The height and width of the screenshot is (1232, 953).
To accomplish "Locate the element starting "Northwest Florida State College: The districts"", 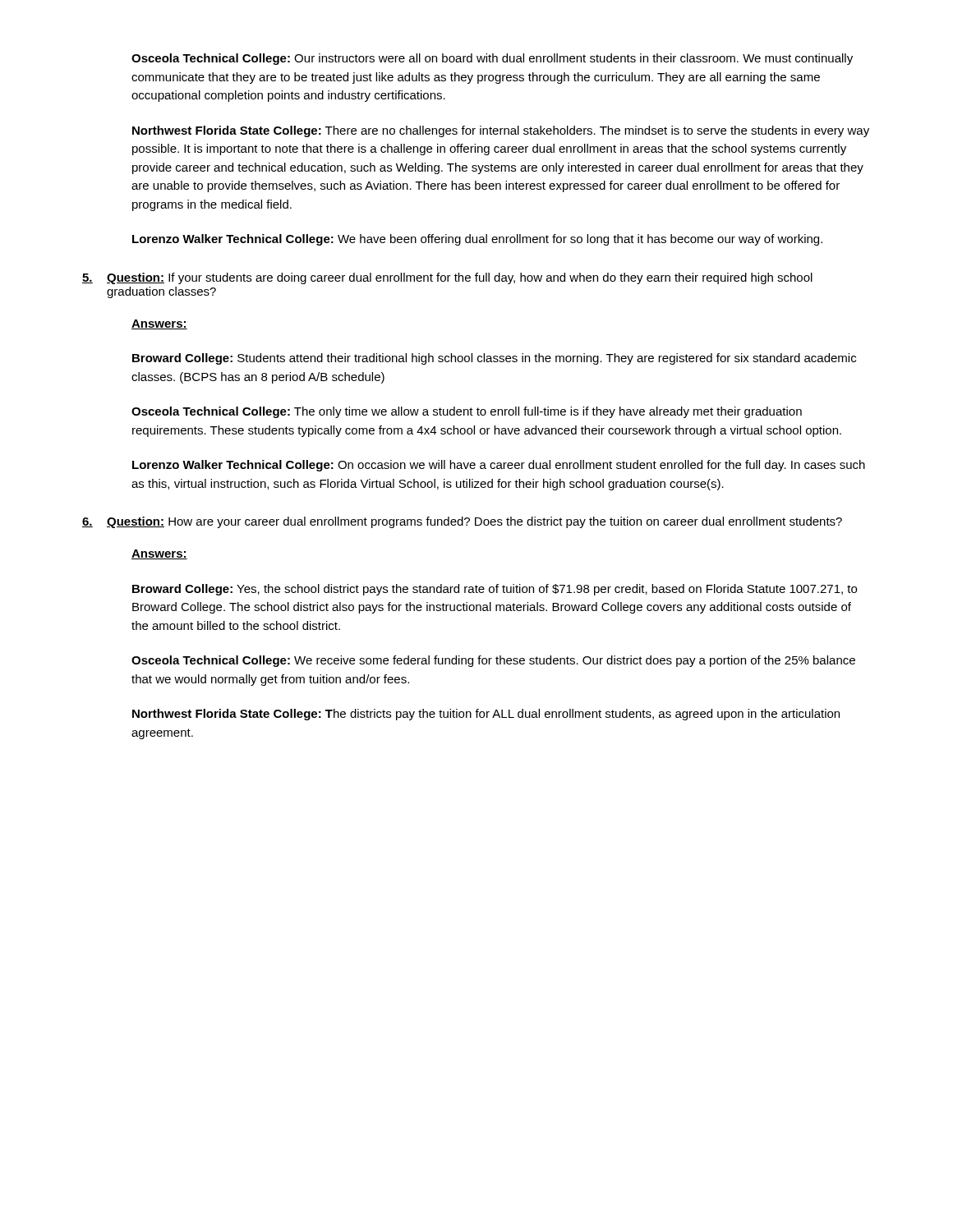I will tap(501, 723).
